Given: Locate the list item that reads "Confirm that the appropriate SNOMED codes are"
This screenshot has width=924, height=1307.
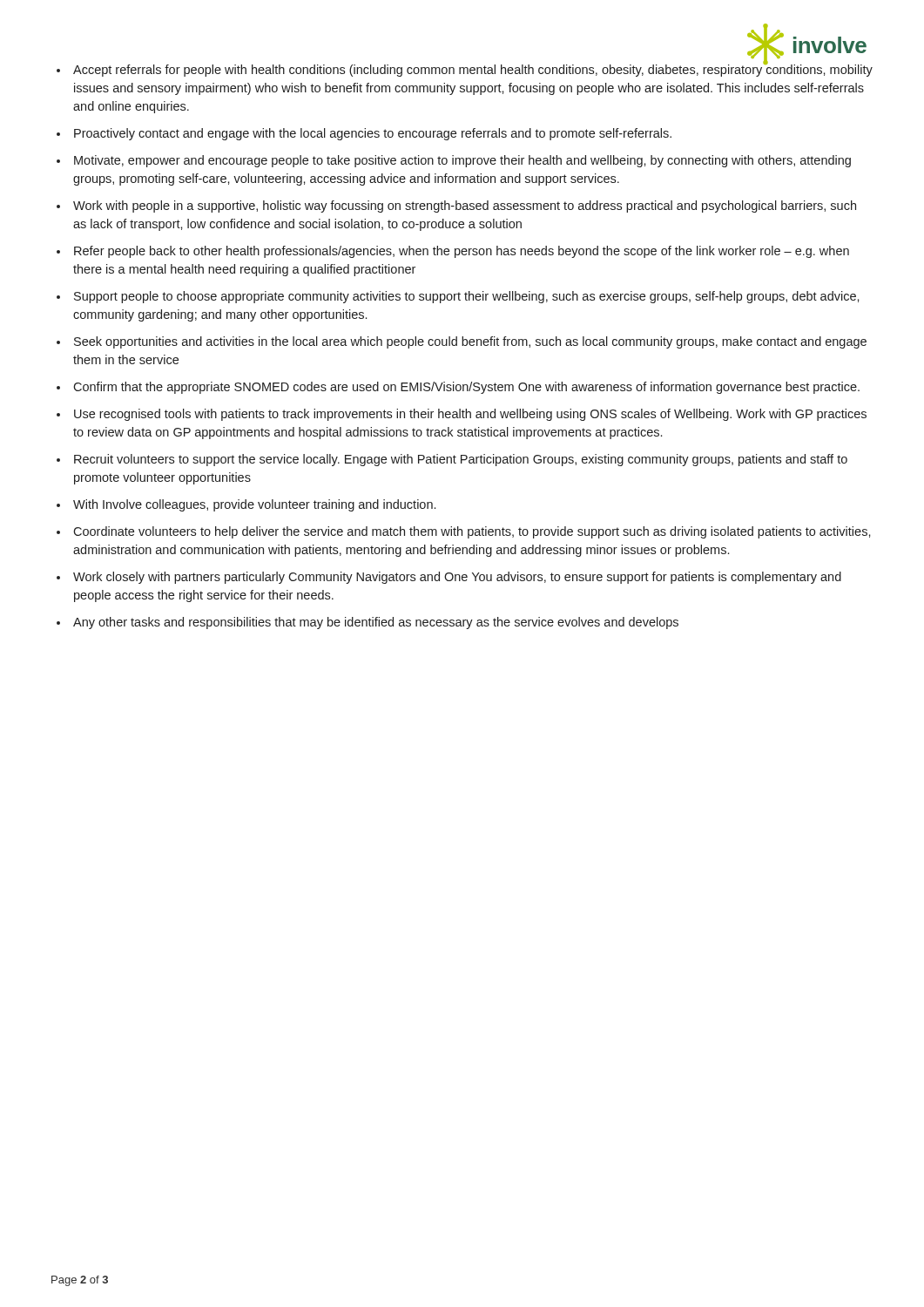Looking at the screenshot, I should click(467, 387).
